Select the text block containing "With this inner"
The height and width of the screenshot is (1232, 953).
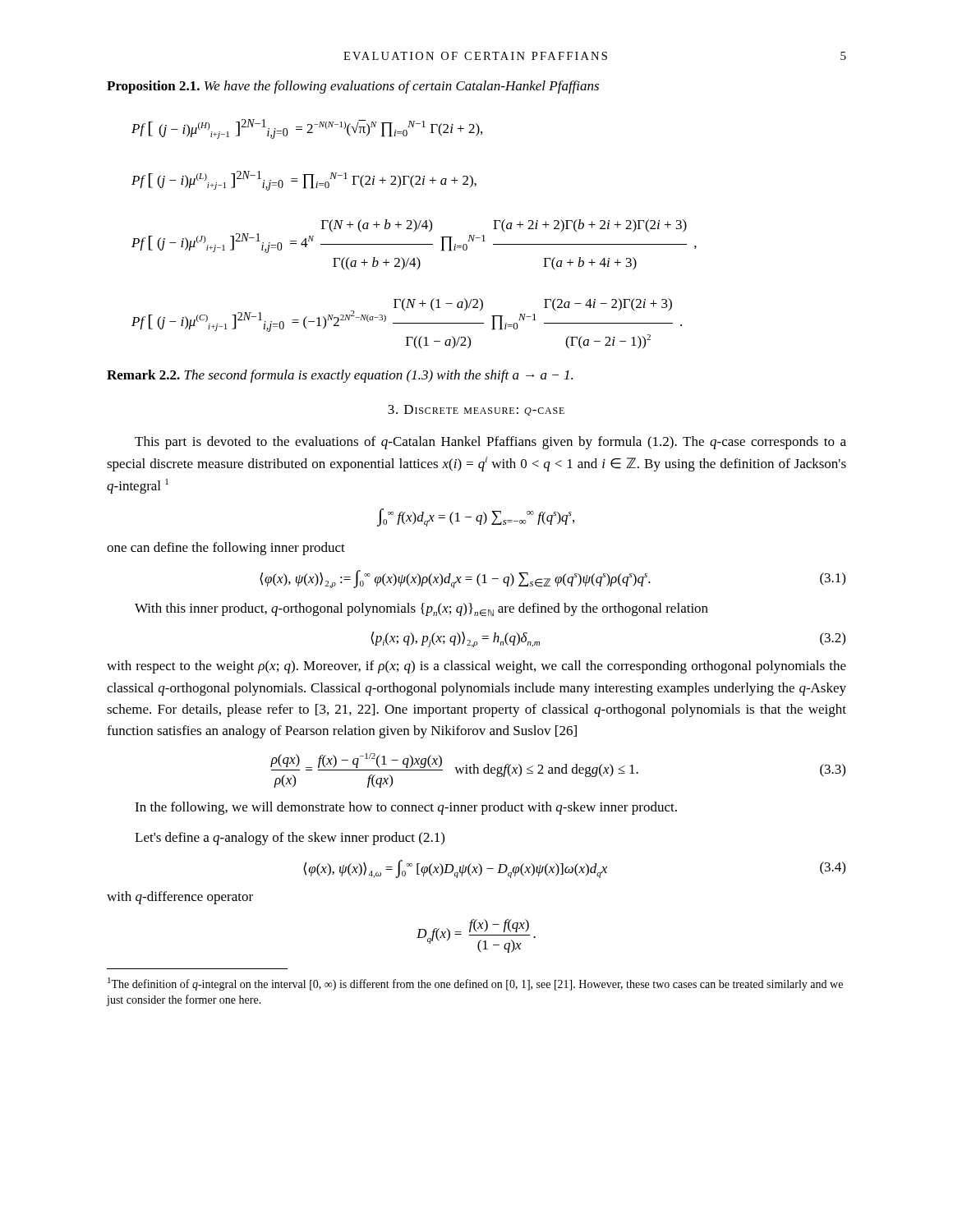click(x=422, y=610)
